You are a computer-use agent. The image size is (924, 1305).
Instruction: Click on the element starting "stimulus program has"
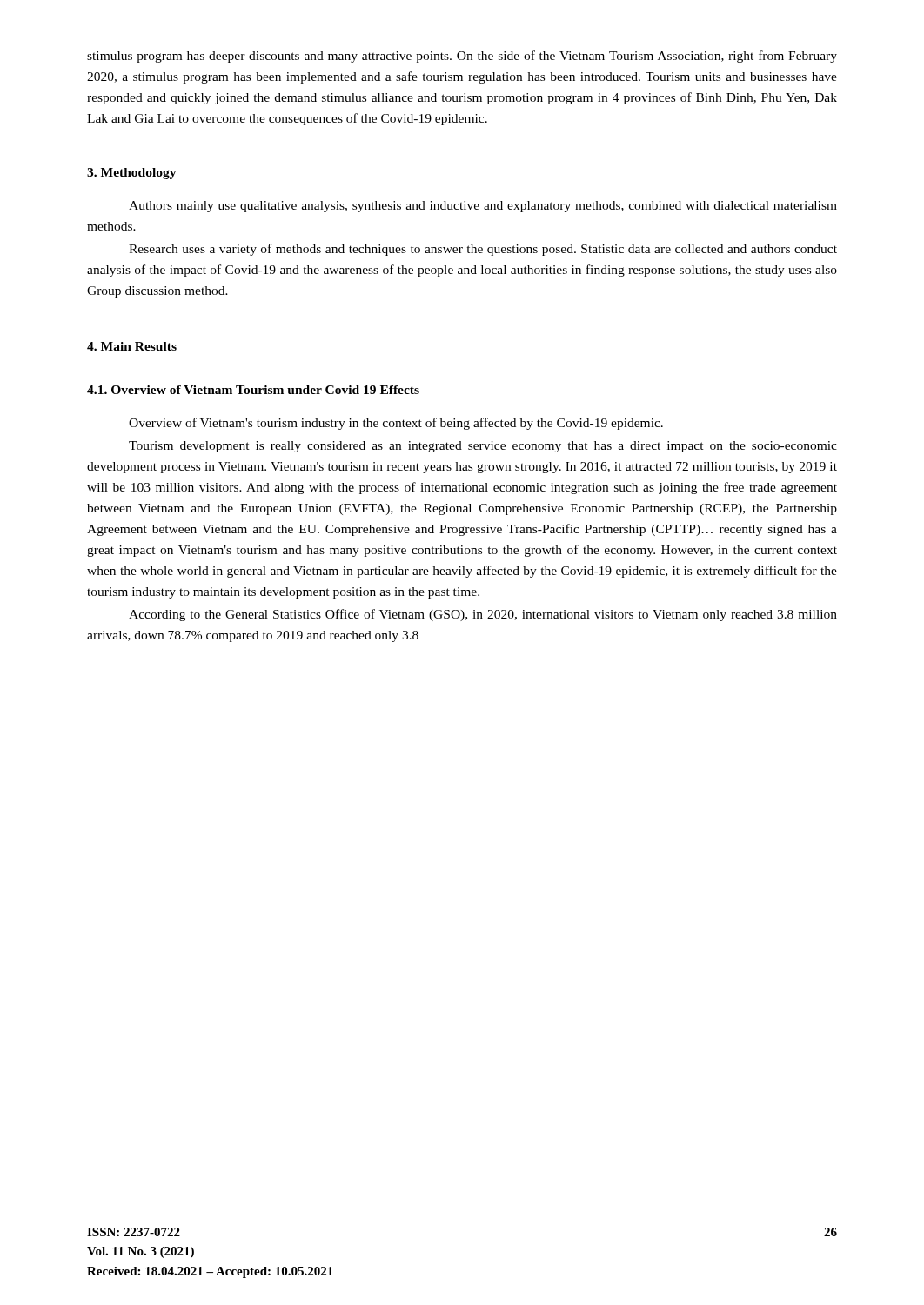pos(462,87)
